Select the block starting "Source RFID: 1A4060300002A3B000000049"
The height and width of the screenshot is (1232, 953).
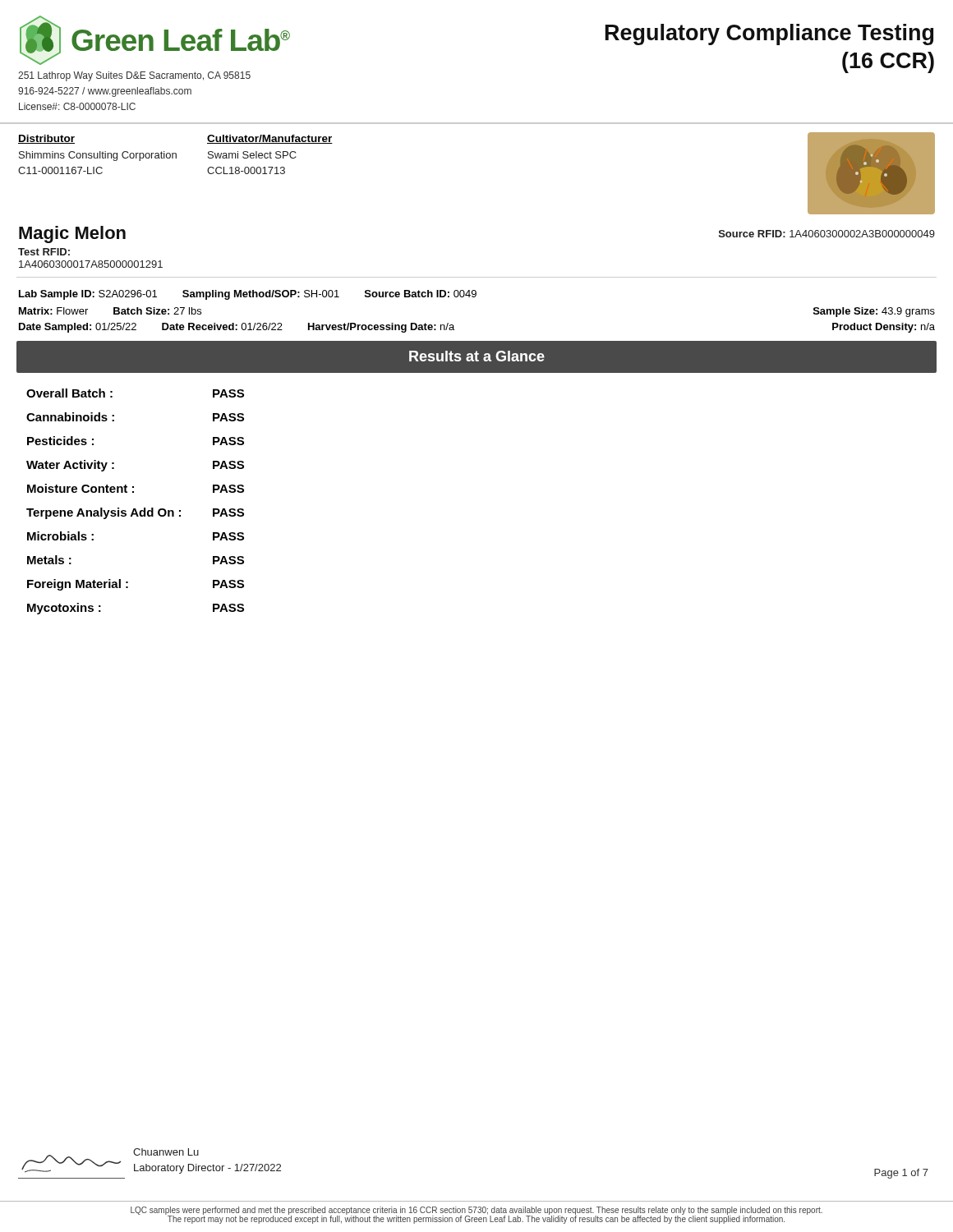(x=827, y=233)
